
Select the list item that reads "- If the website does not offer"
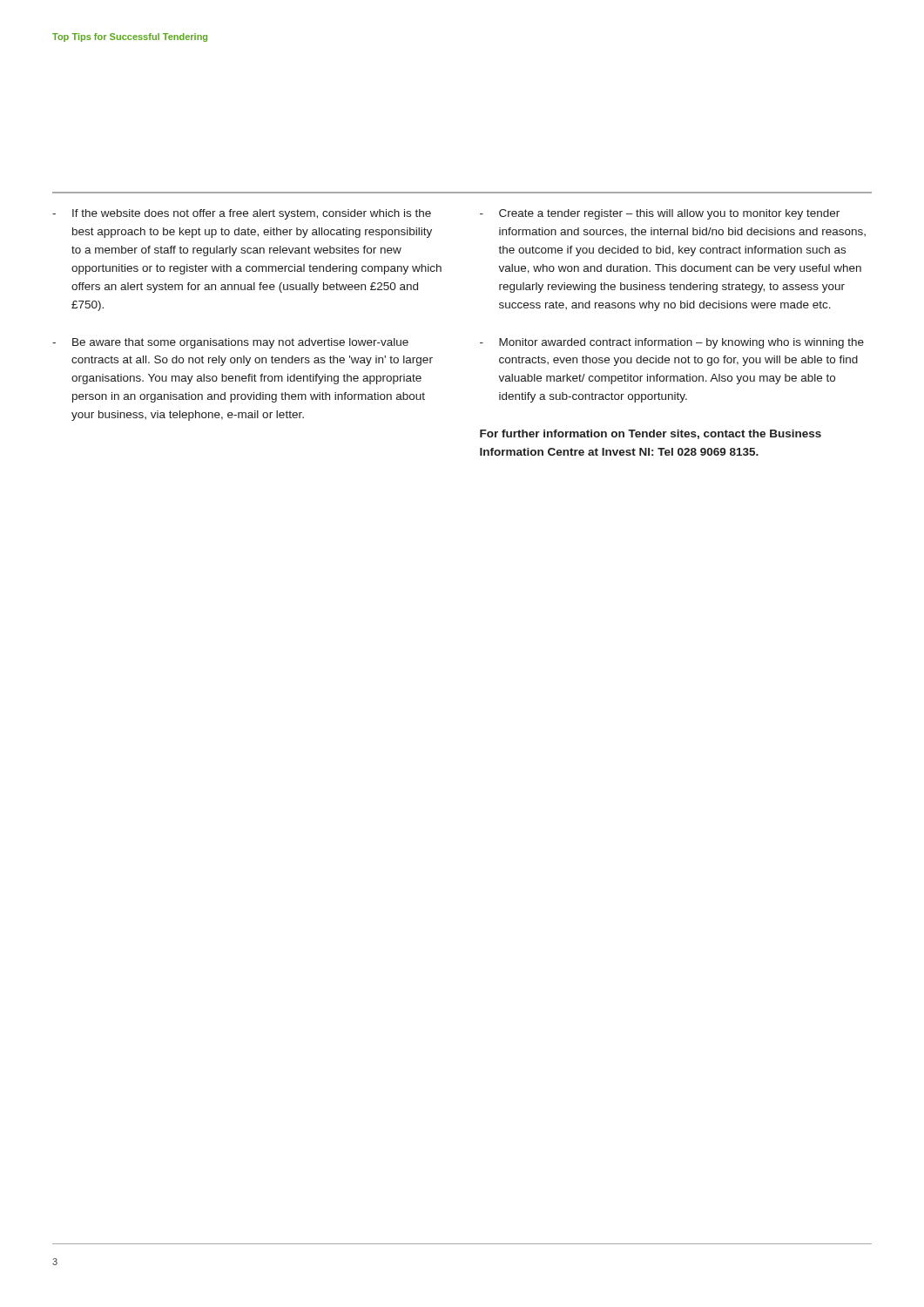(248, 260)
